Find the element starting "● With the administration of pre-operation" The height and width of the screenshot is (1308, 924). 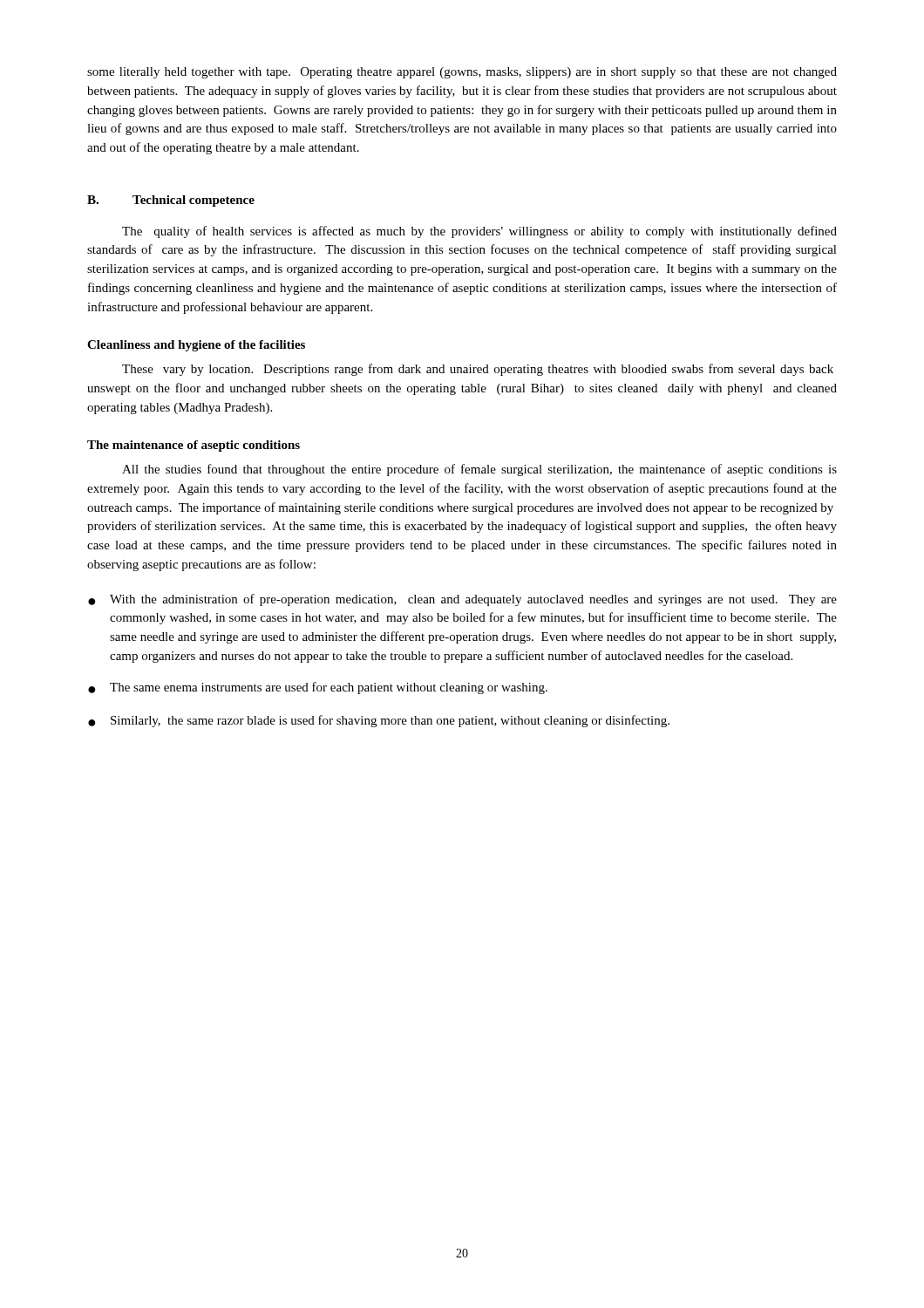click(x=462, y=628)
